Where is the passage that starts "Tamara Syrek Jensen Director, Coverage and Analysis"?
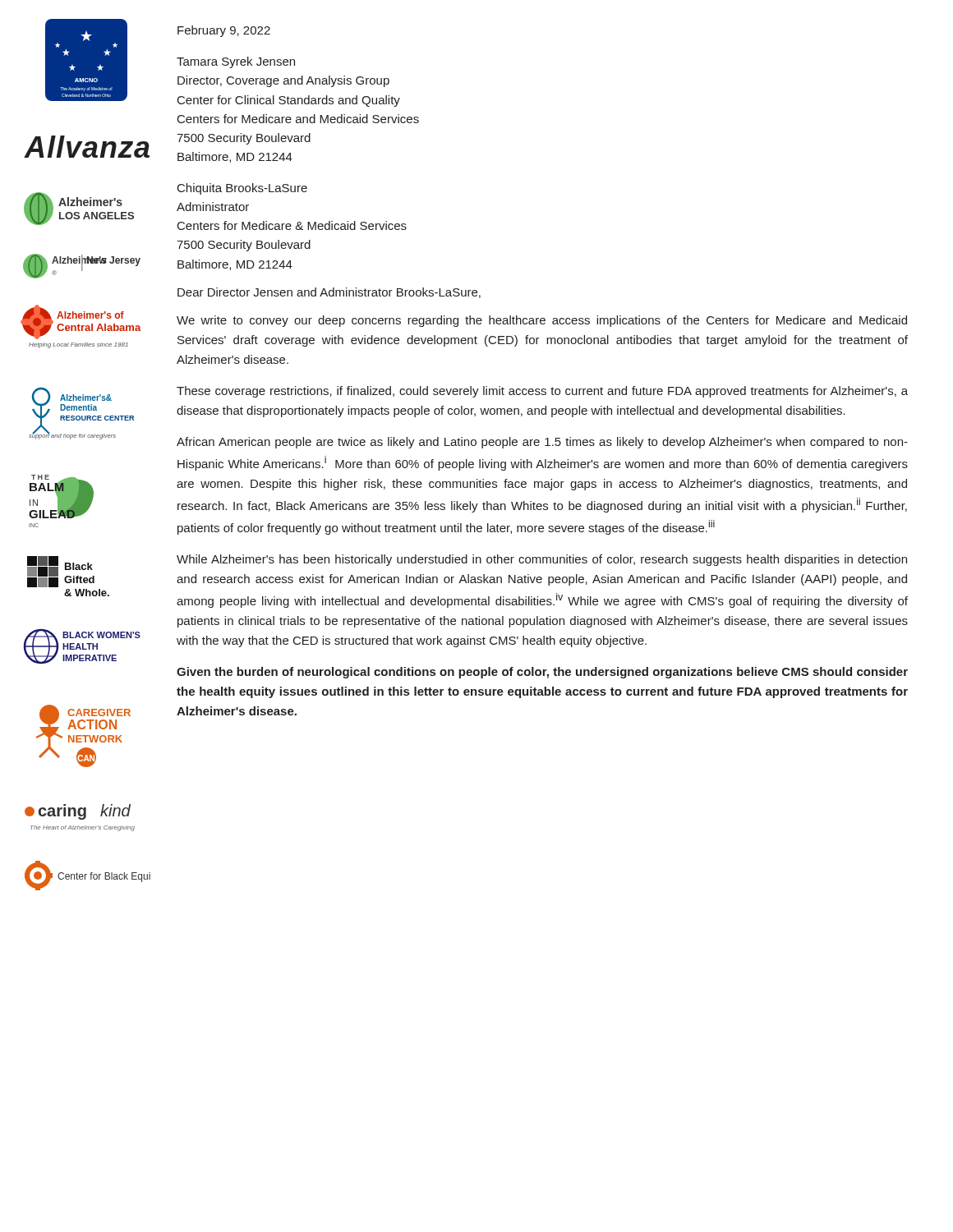Image resolution: width=953 pixels, height=1232 pixels. tap(298, 109)
